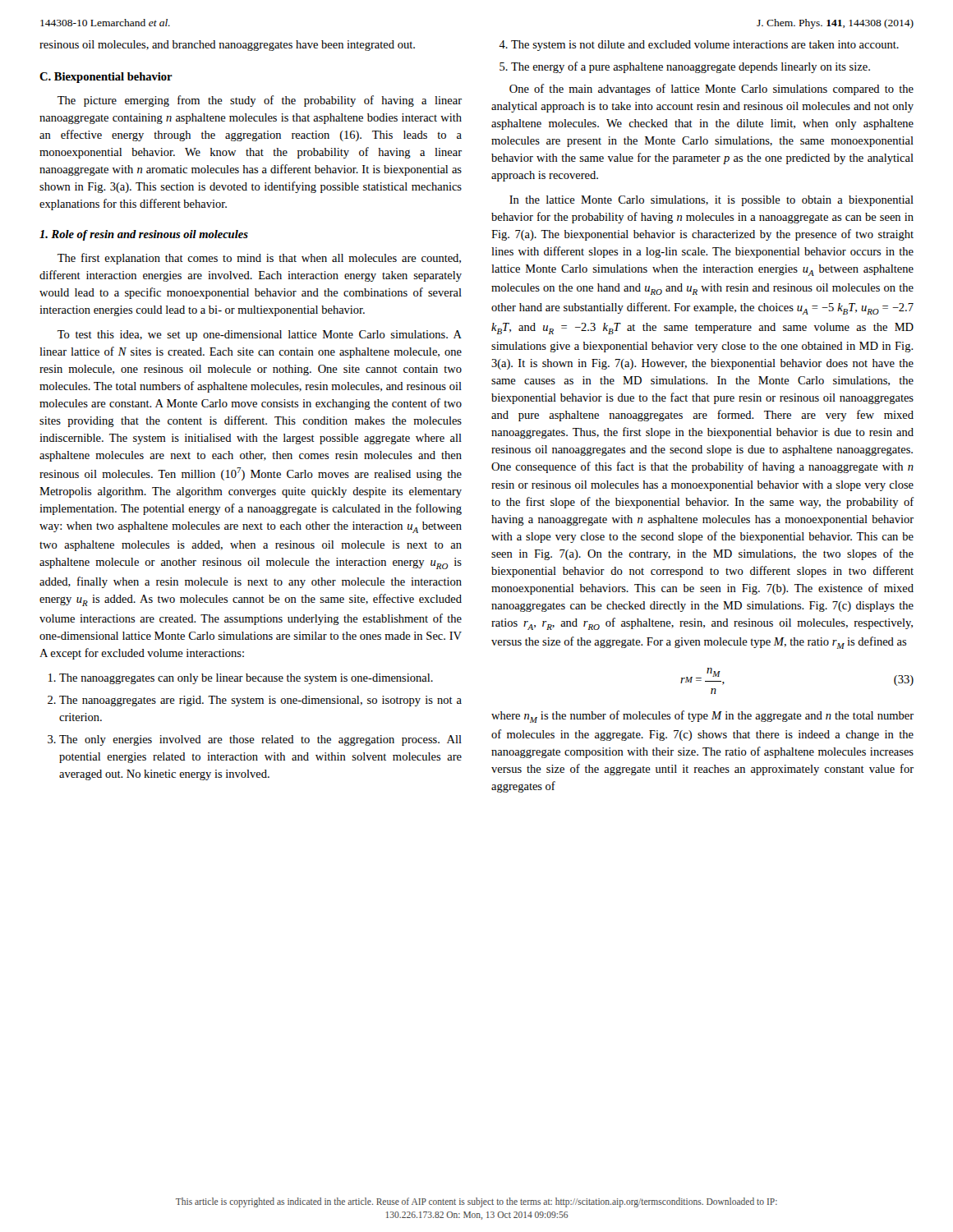Screen dimensions: 1232x953
Task: Navigate to the region starting "One of the main advantages of"
Action: point(702,132)
